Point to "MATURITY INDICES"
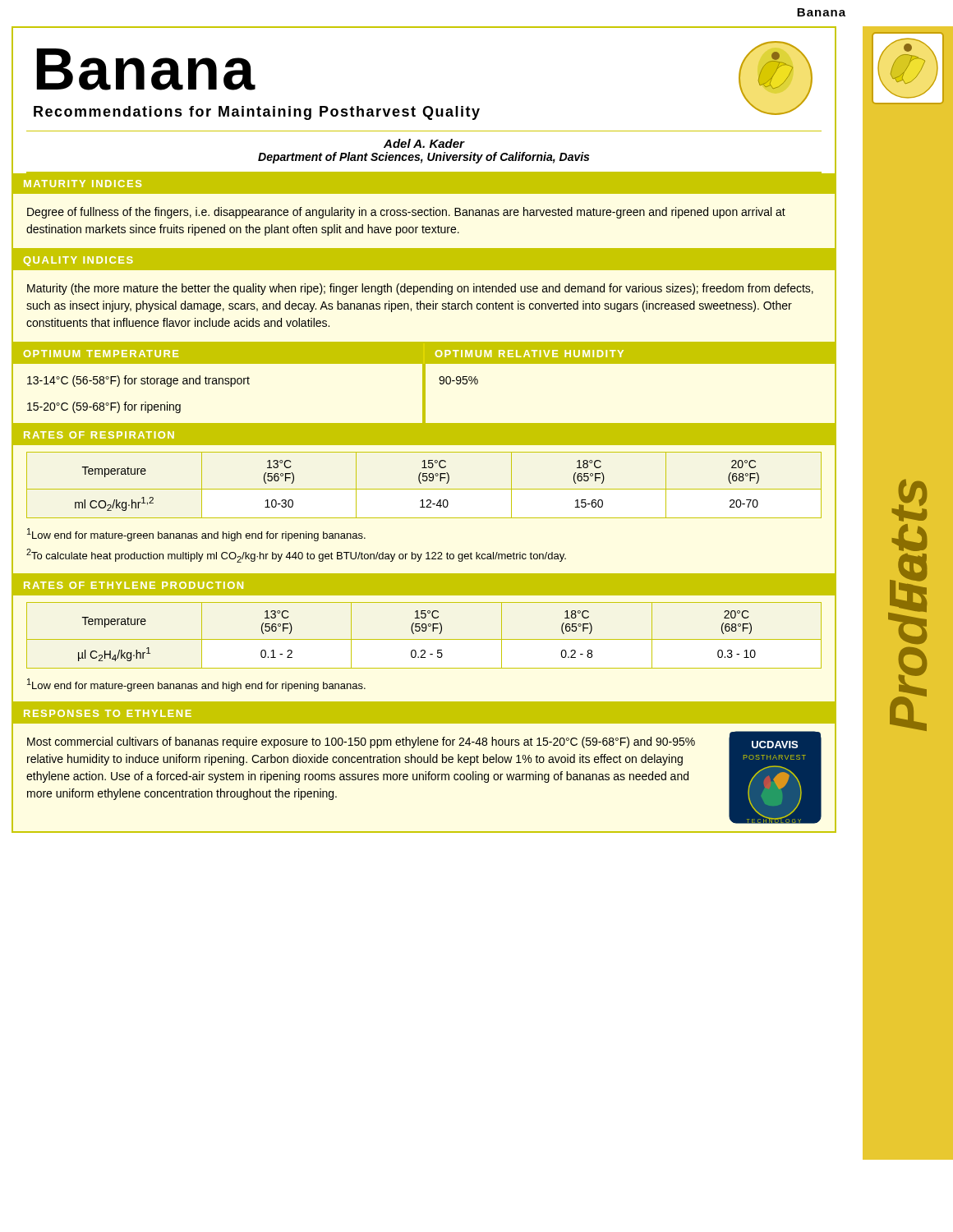953x1232 pixels. click(x=83, y=184)
